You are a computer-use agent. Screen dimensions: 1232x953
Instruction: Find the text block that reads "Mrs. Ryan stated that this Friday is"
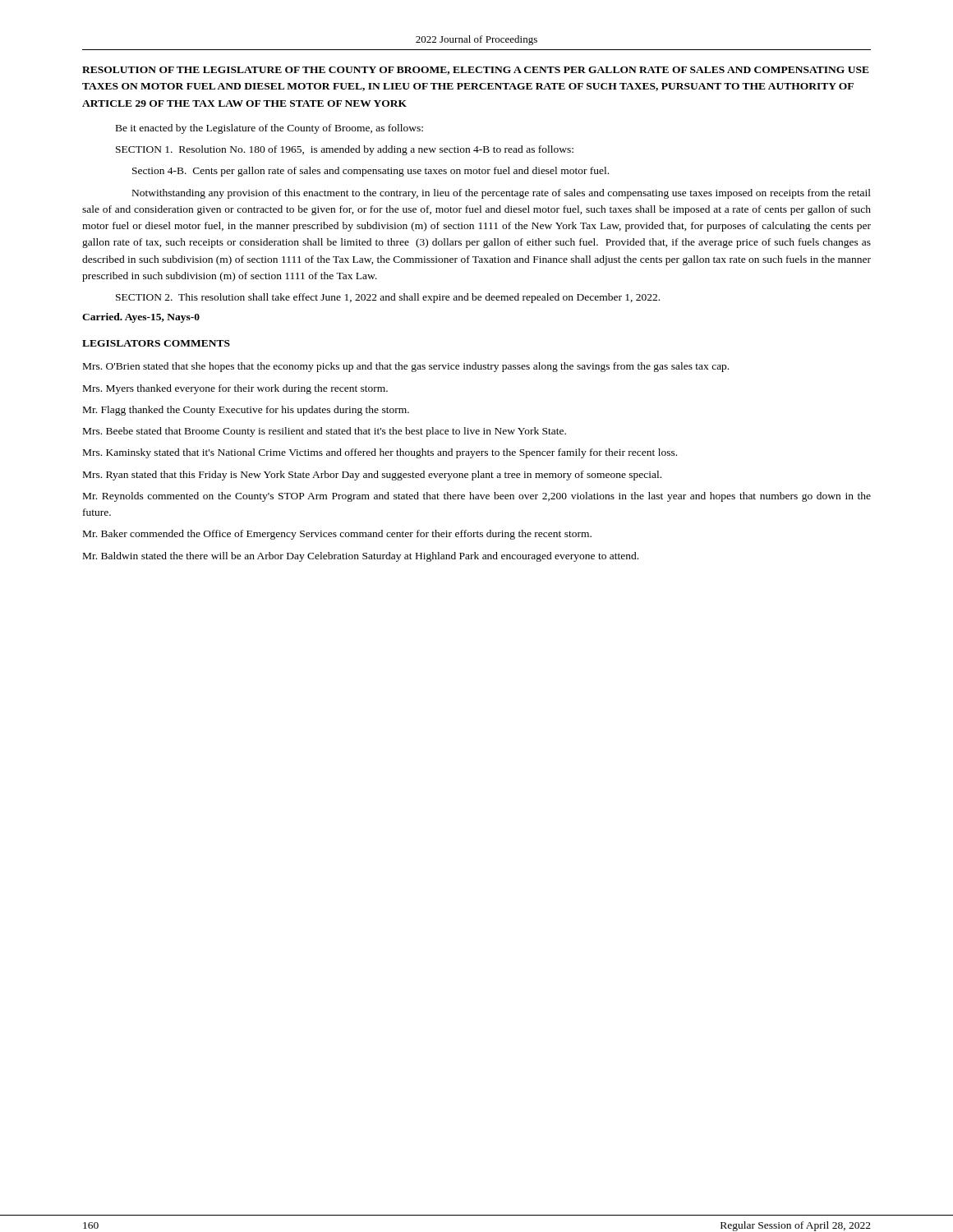[372, 474]
